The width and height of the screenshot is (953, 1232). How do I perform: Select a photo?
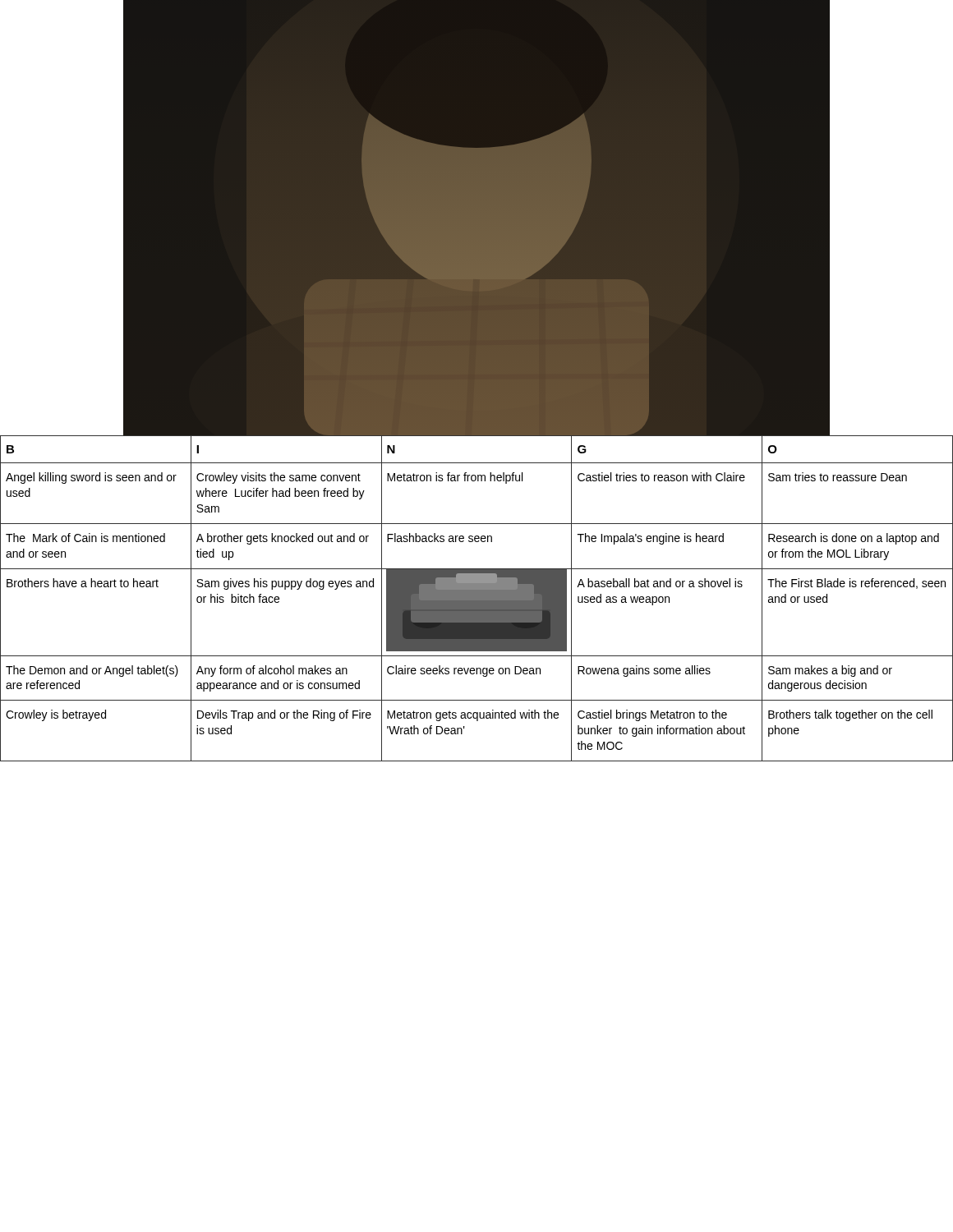(476, 218)
